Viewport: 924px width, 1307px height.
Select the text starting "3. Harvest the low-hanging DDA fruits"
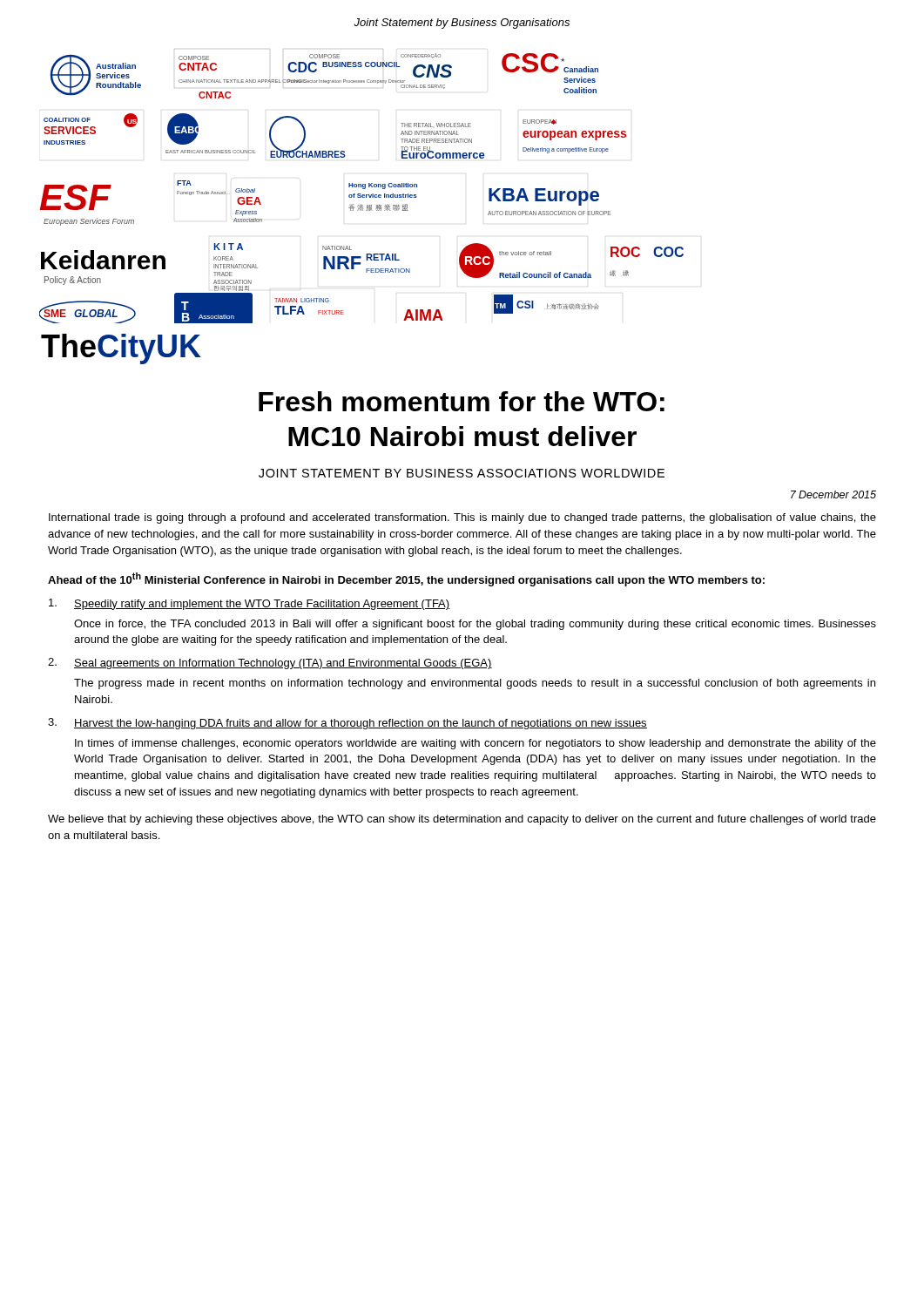(x=462, y=758)
